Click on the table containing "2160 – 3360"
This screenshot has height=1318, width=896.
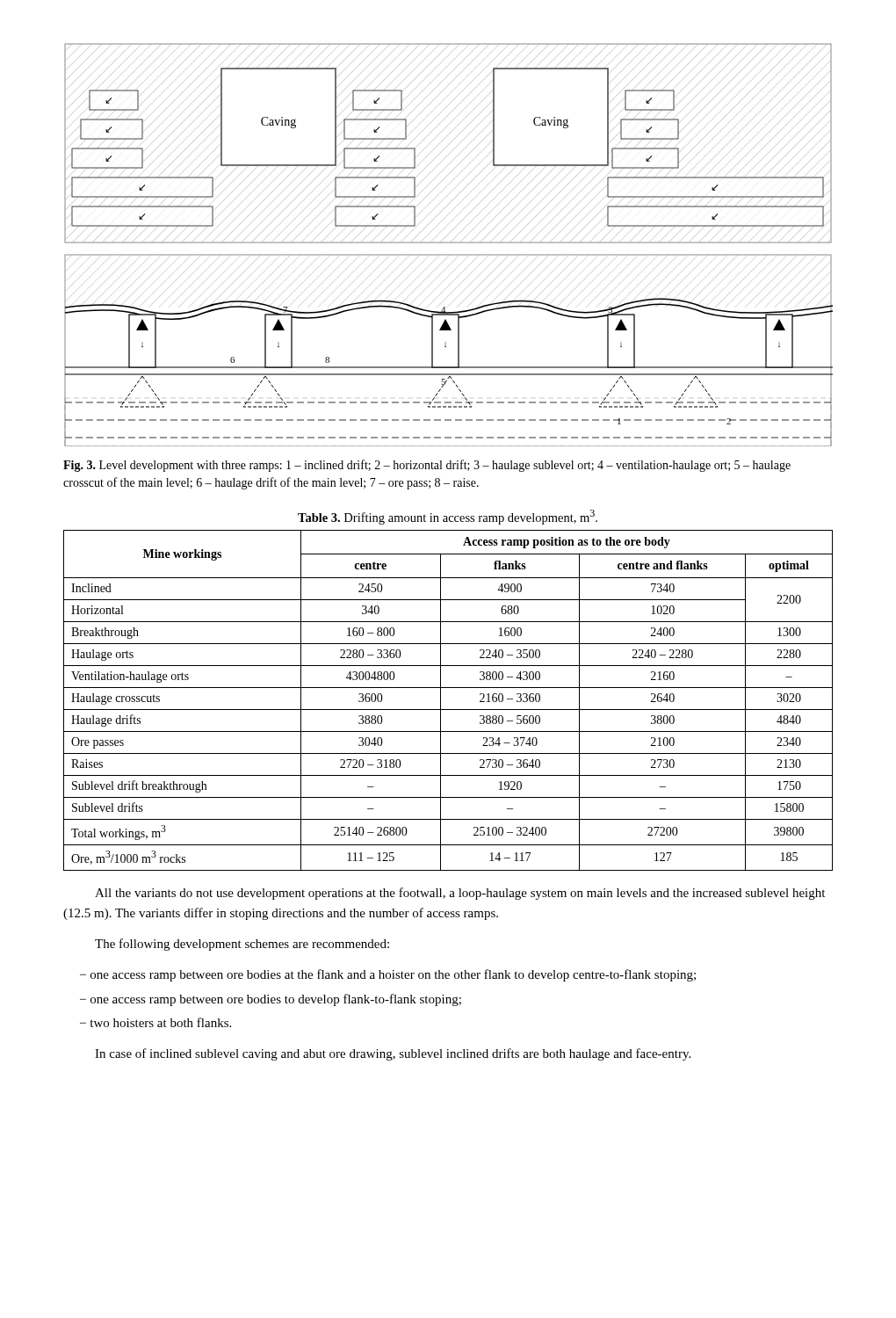448,700
